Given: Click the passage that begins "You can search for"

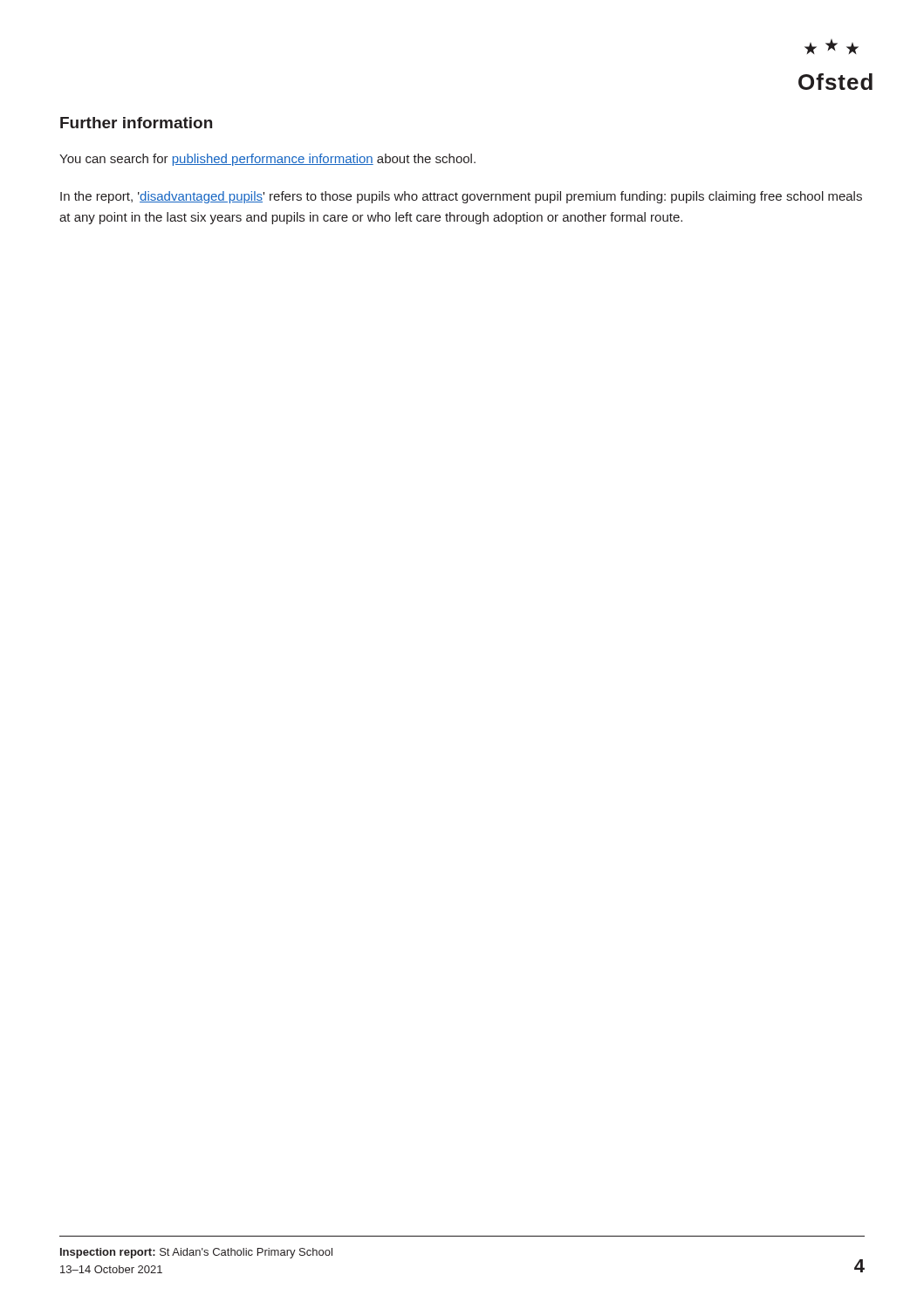Looking at the screenshot, I should [x=268, y=158].
